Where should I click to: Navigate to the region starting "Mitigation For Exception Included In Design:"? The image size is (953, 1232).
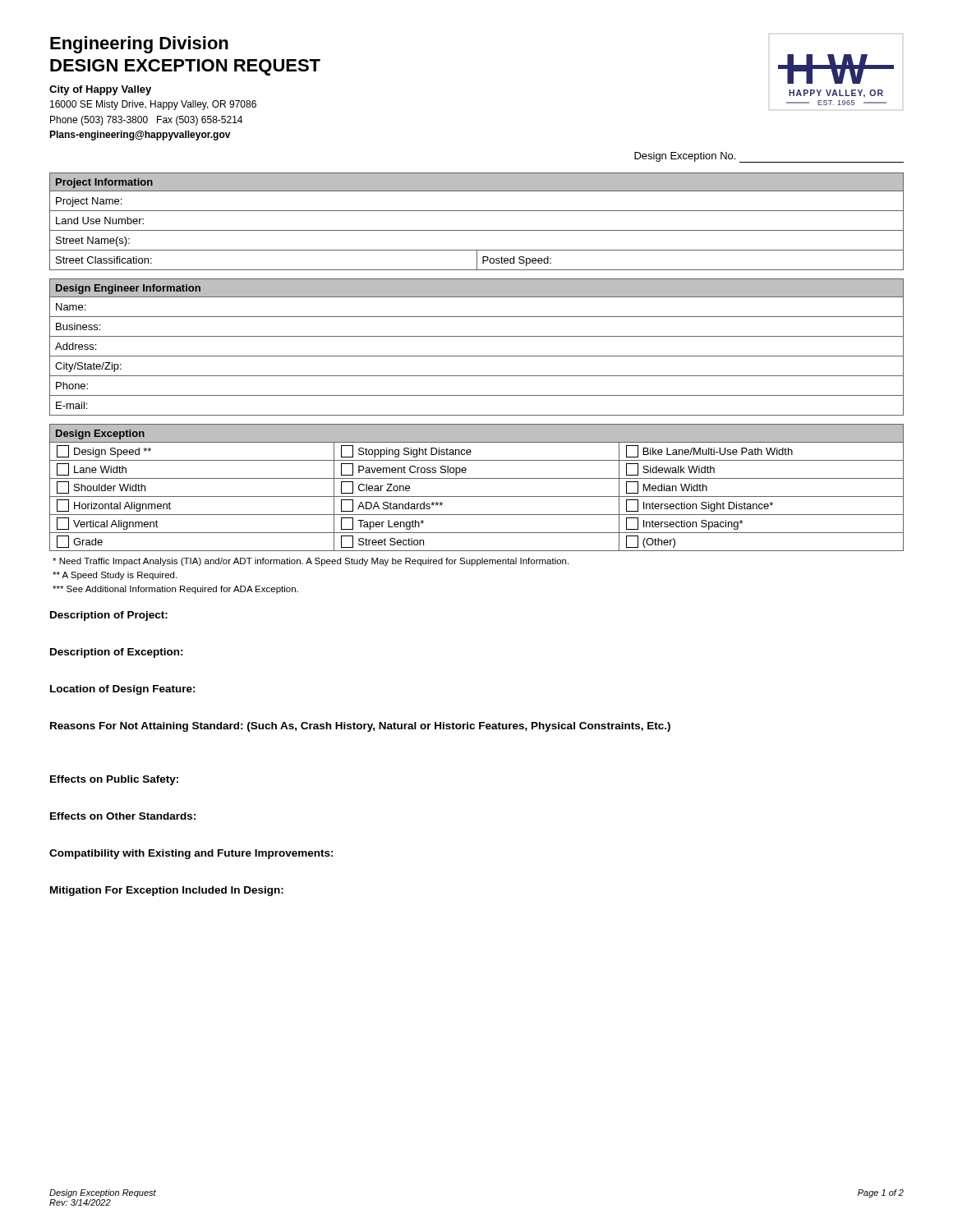point(167,890)
